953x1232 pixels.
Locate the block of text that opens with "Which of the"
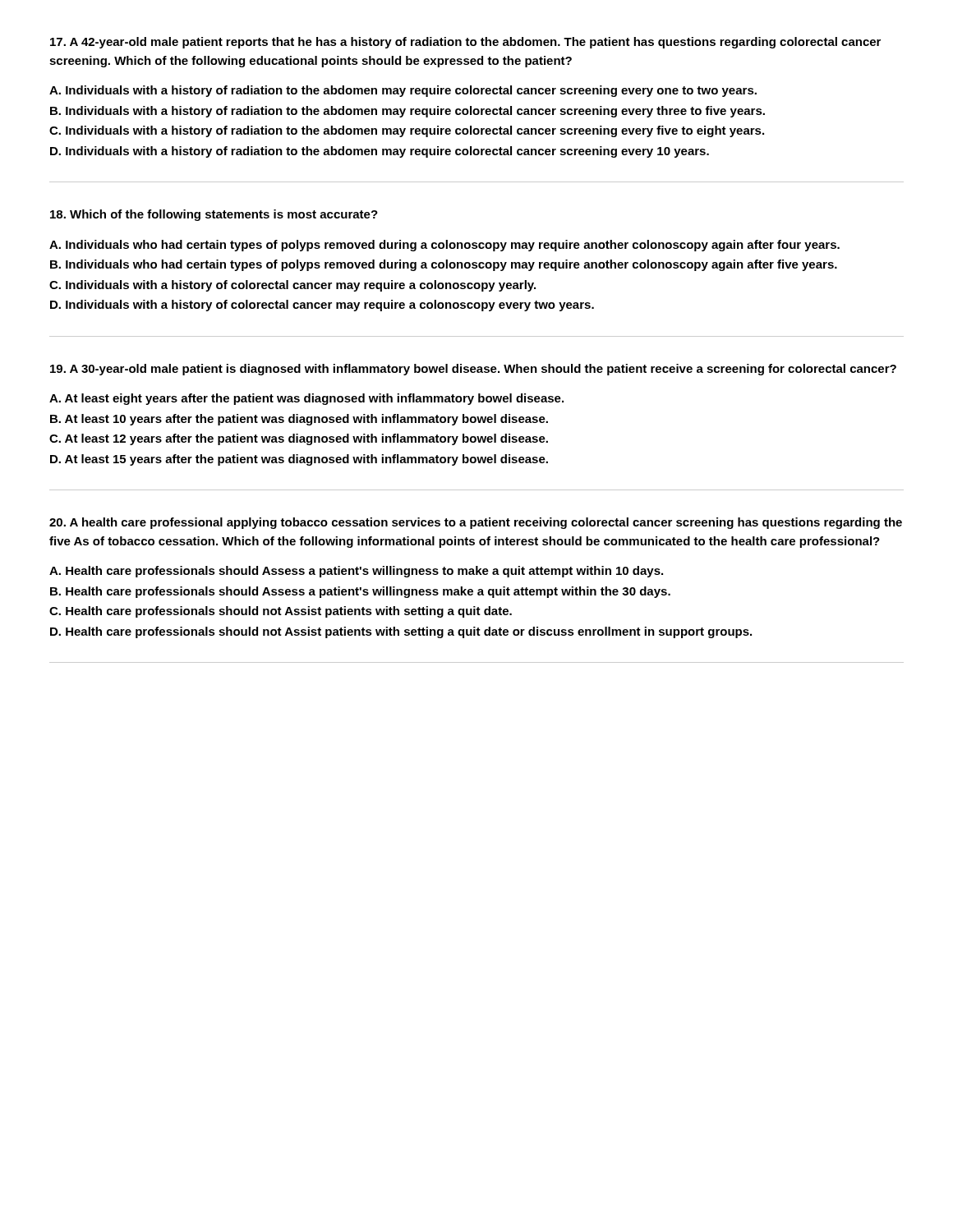[476, 260]
